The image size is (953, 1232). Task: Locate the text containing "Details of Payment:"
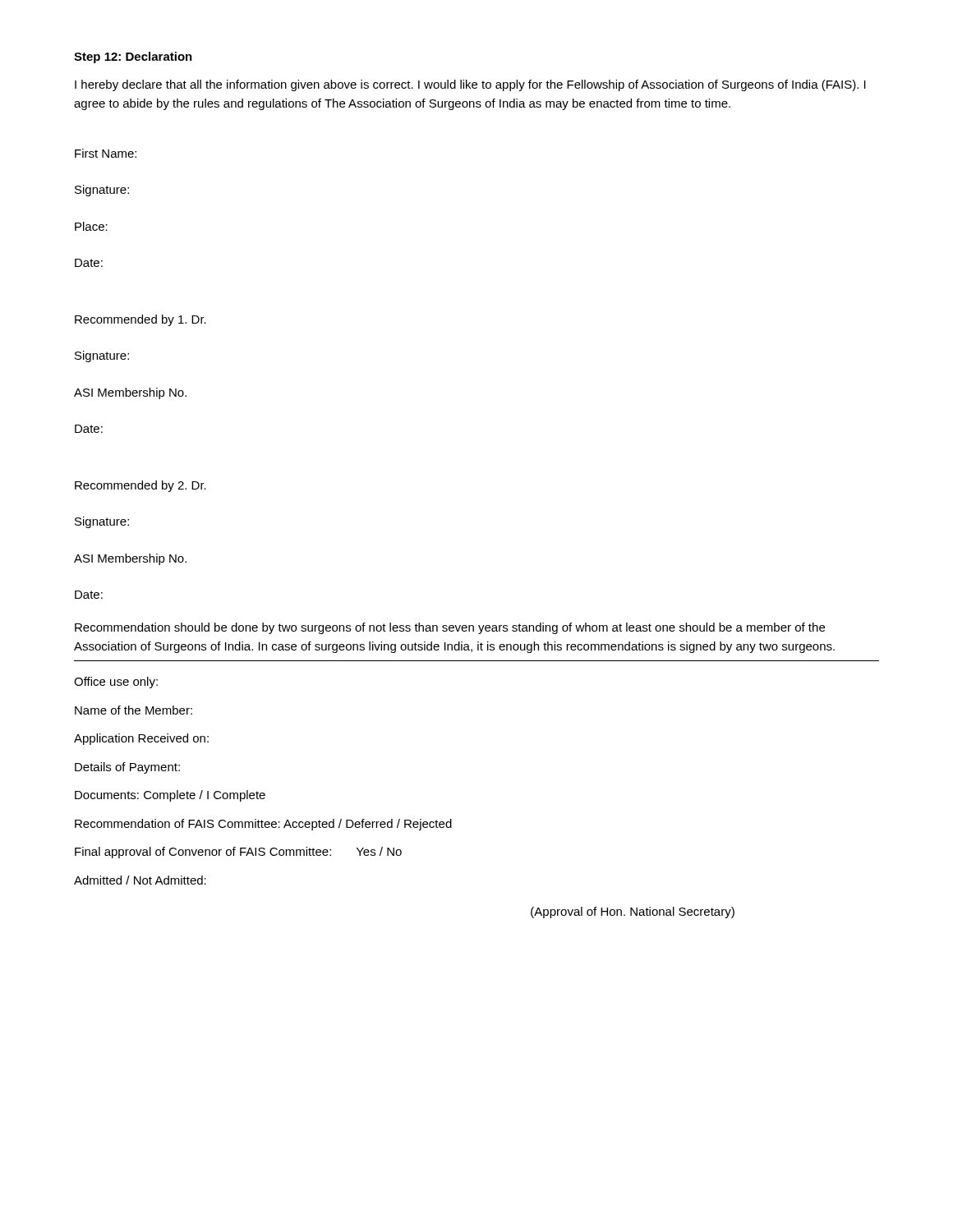click(x=127, y=766)
